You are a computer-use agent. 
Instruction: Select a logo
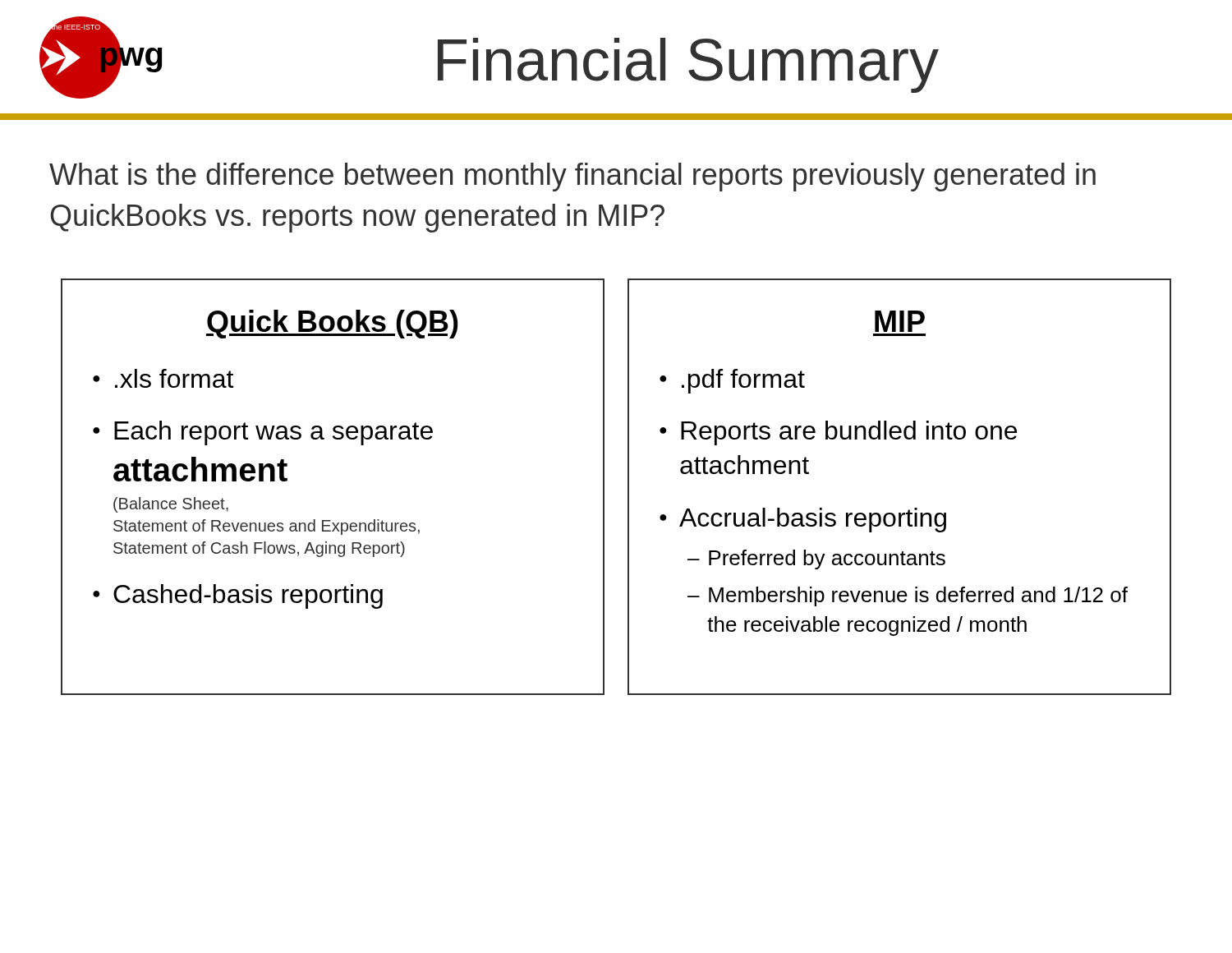click(99, 60)
